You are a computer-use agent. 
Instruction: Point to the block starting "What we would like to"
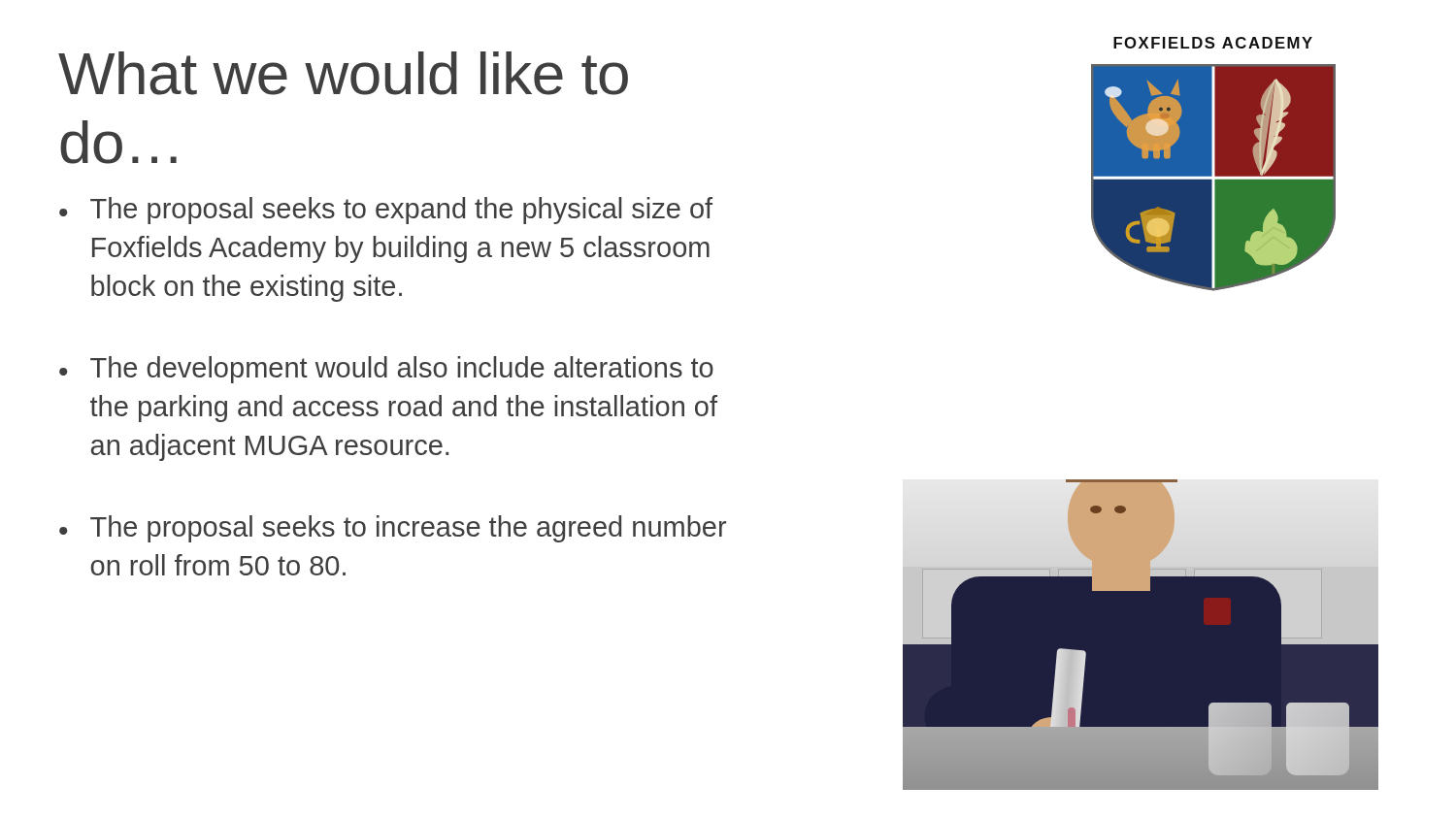(x=344, y=108)
